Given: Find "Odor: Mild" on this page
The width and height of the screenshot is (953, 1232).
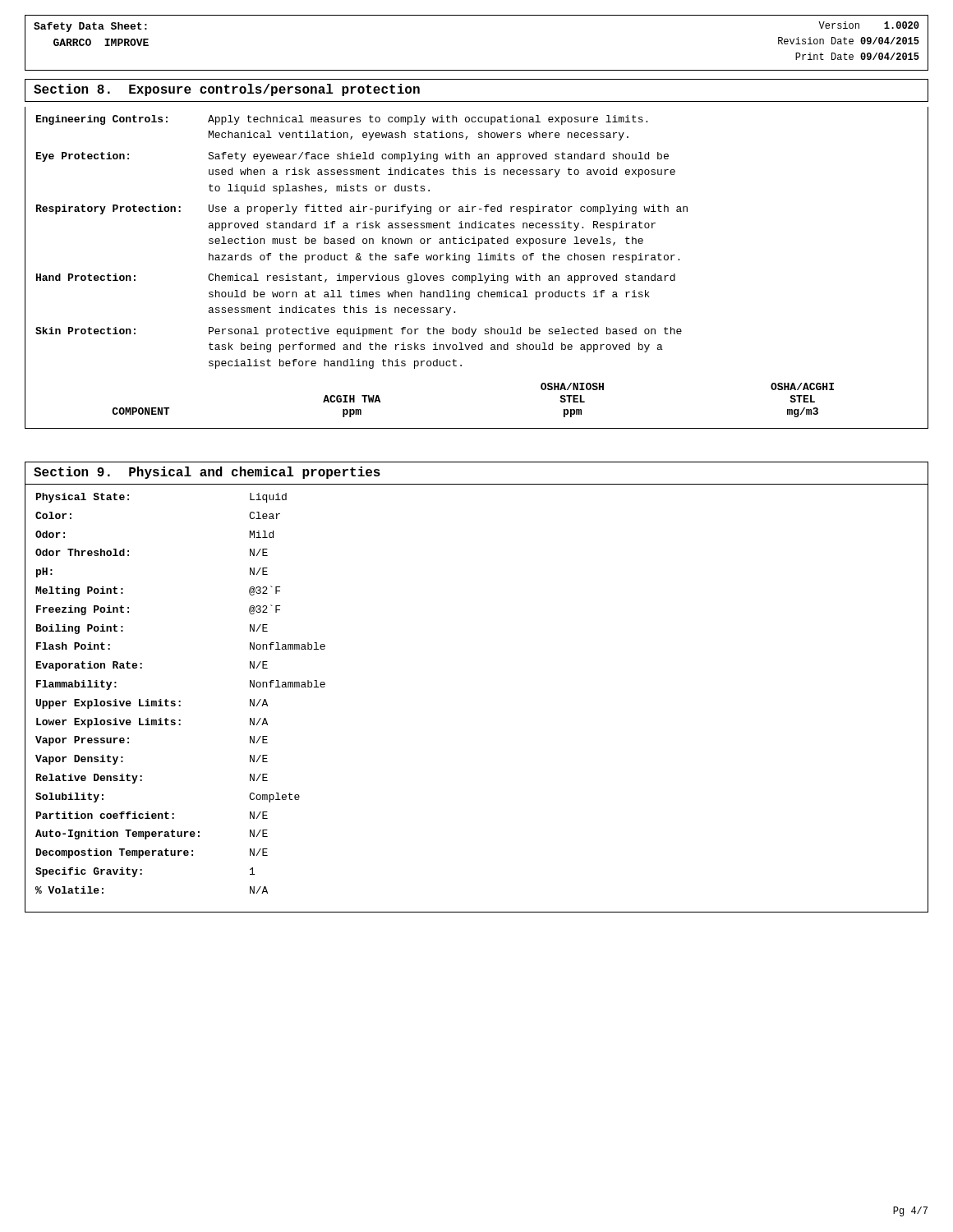Looking at the screenshot, I should pos(51,533).
